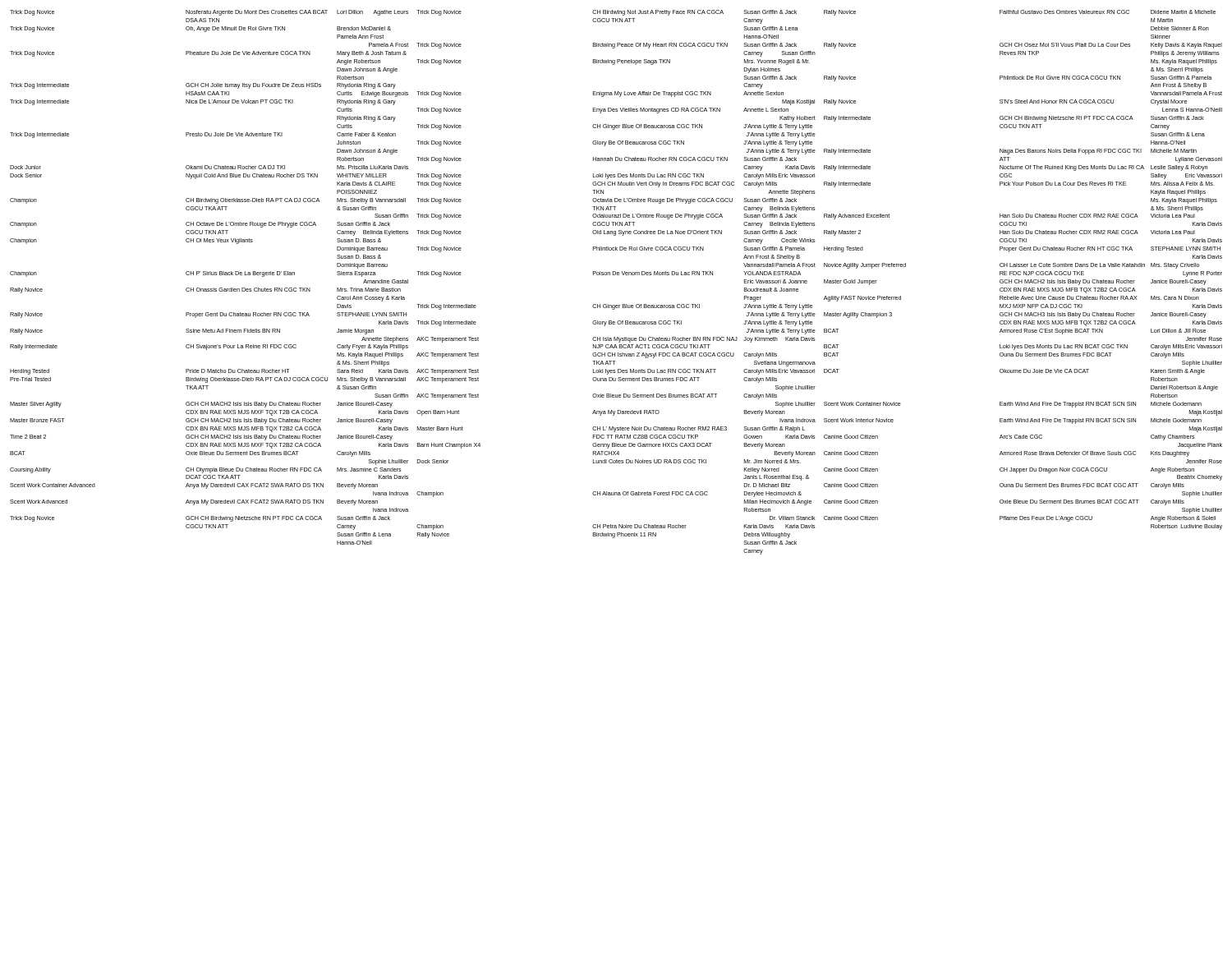This screenshot has width=1232, height=953.
Task: Locate the list item that says "DCATOkoume Du Joie De Vie"
Action: tap(1023, 384)
